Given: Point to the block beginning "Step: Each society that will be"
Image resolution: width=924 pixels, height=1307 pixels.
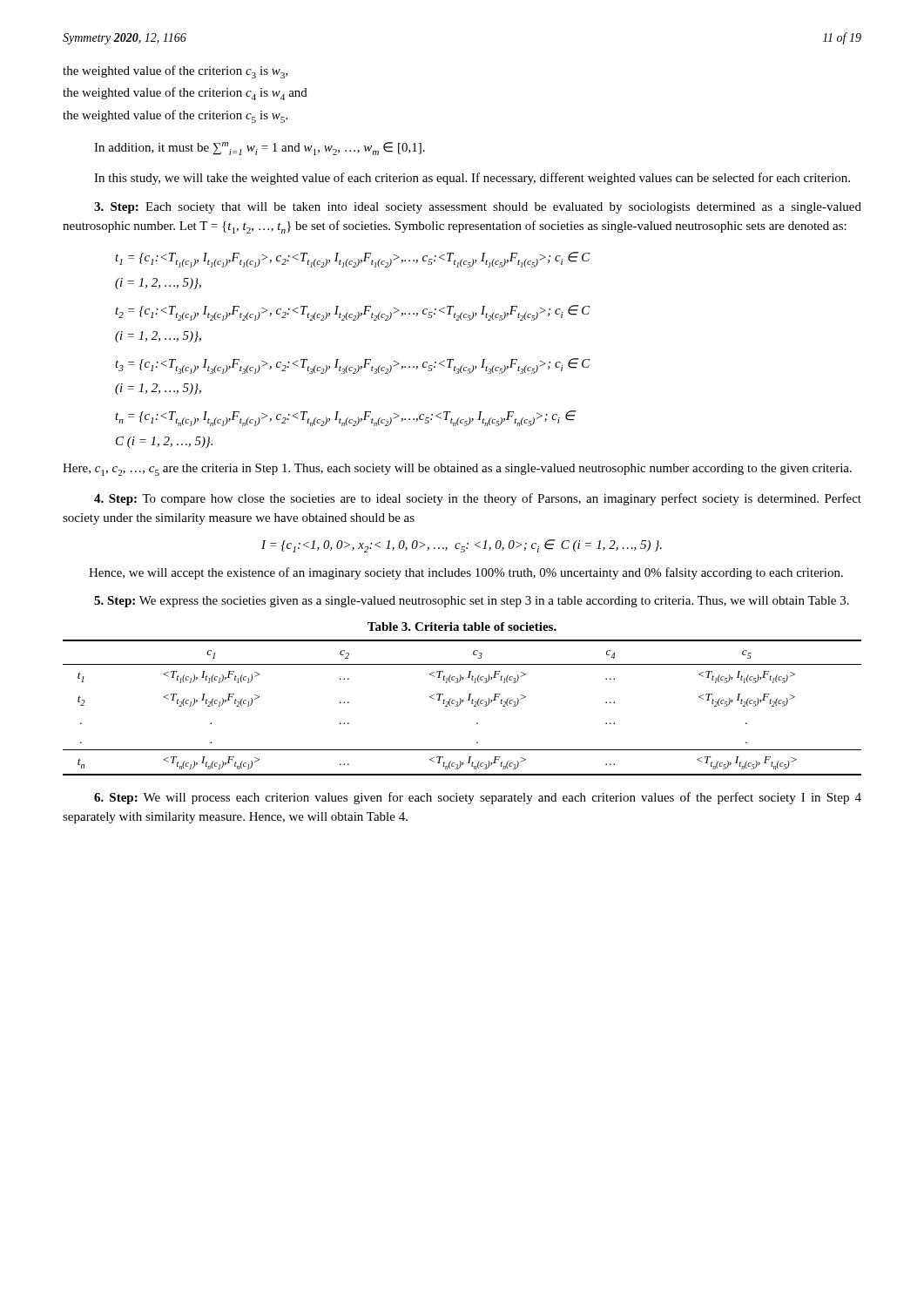Looking at the screenshot, I should (x=462, y=217).
